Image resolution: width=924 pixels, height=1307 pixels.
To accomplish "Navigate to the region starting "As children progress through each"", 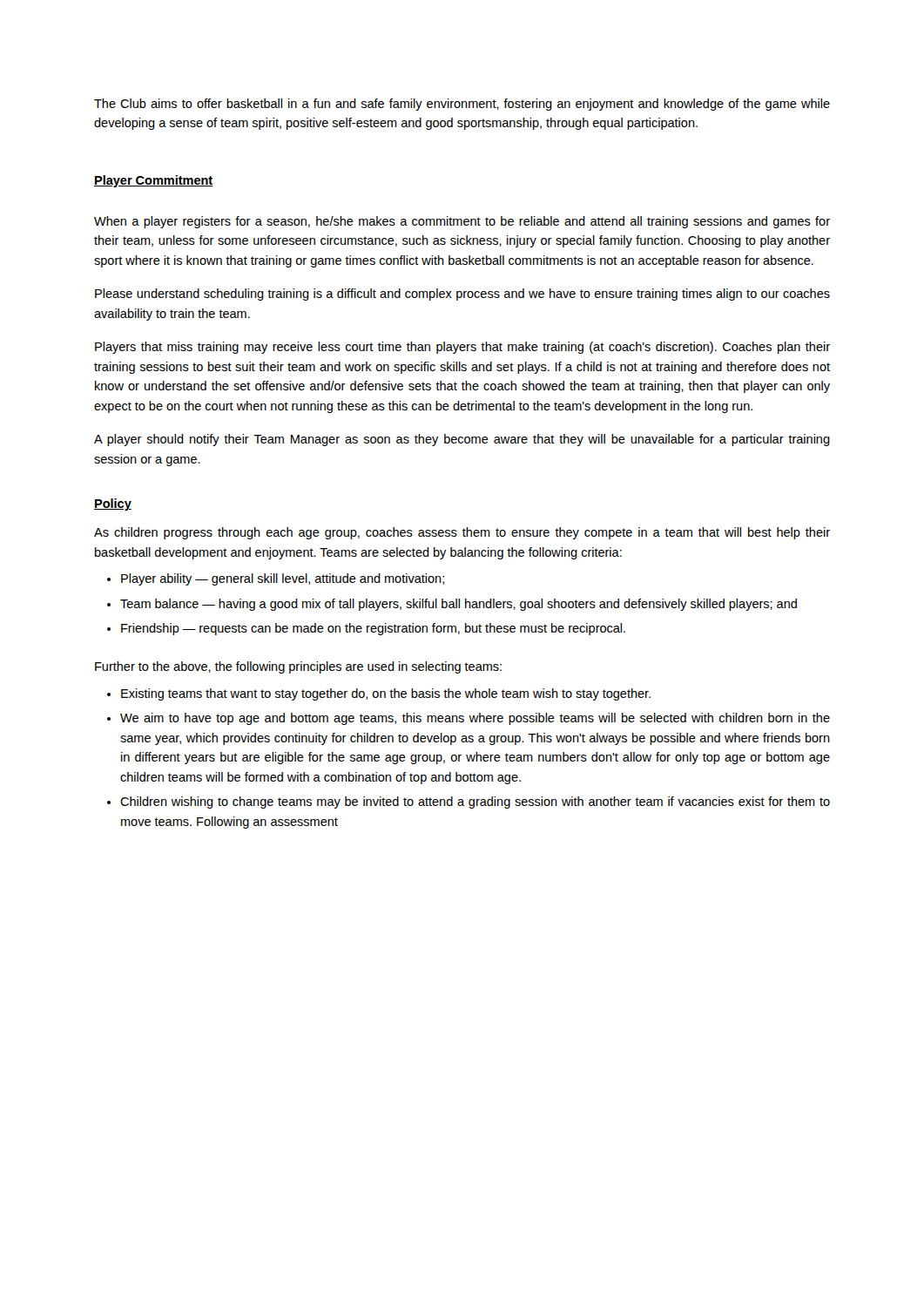I will pos(462,542).
